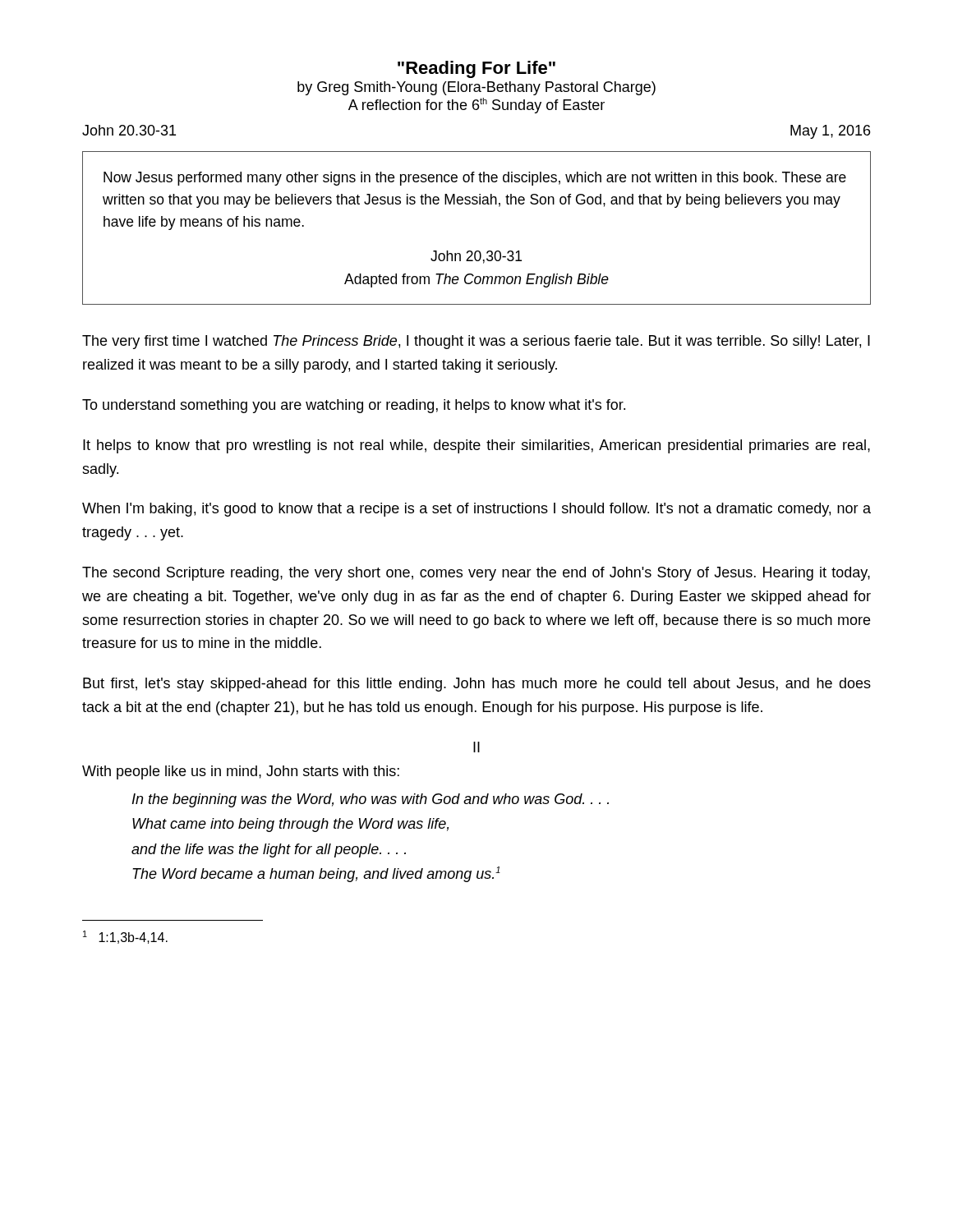The width and height of the screenshot is (953, 1232).
Task: Find the block on this page that starts "But first, let's"
Action: pyautogui.click(x=476, y=695)
